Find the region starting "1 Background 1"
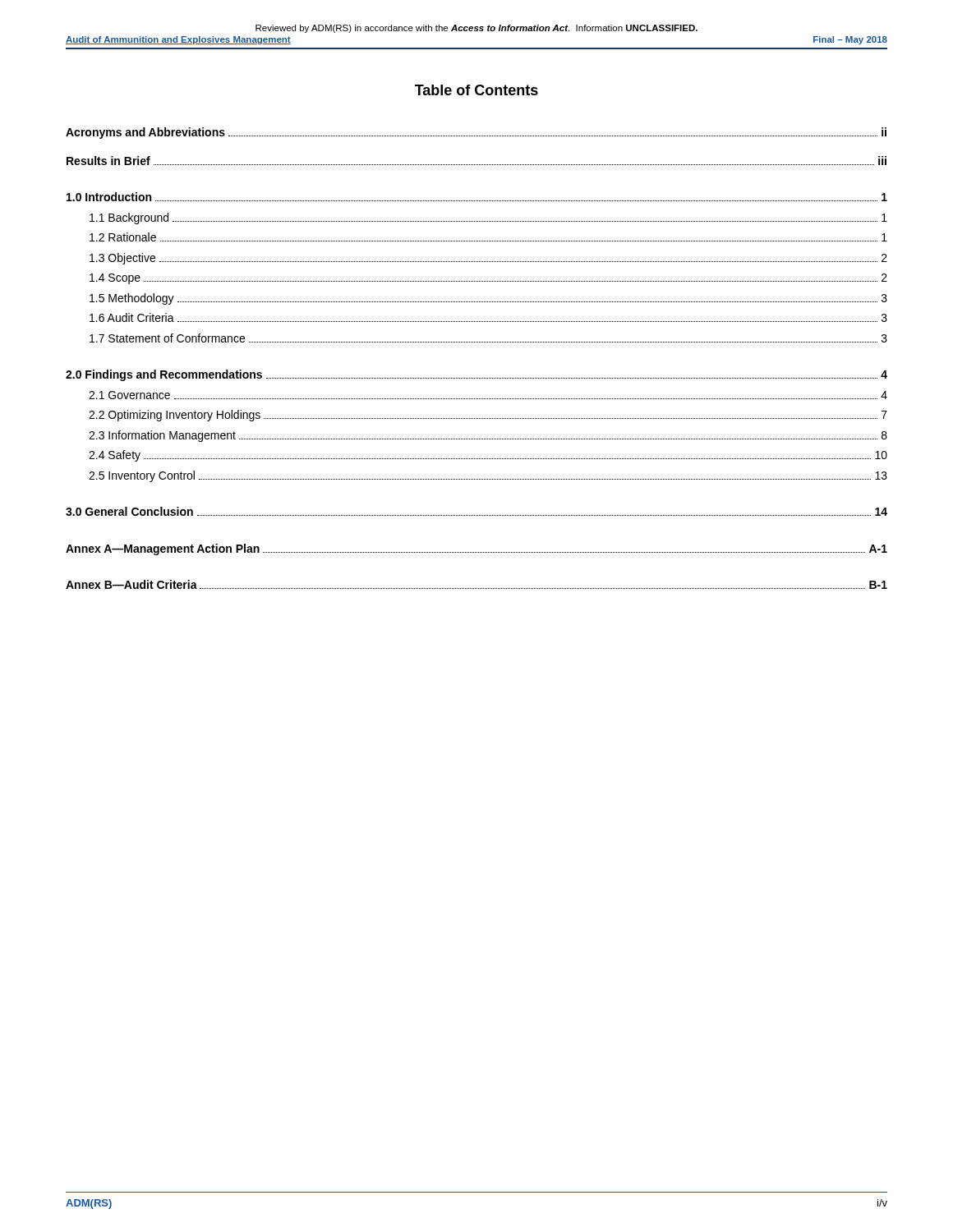The width and height of the screenshot is (953, 1232). 488,217
